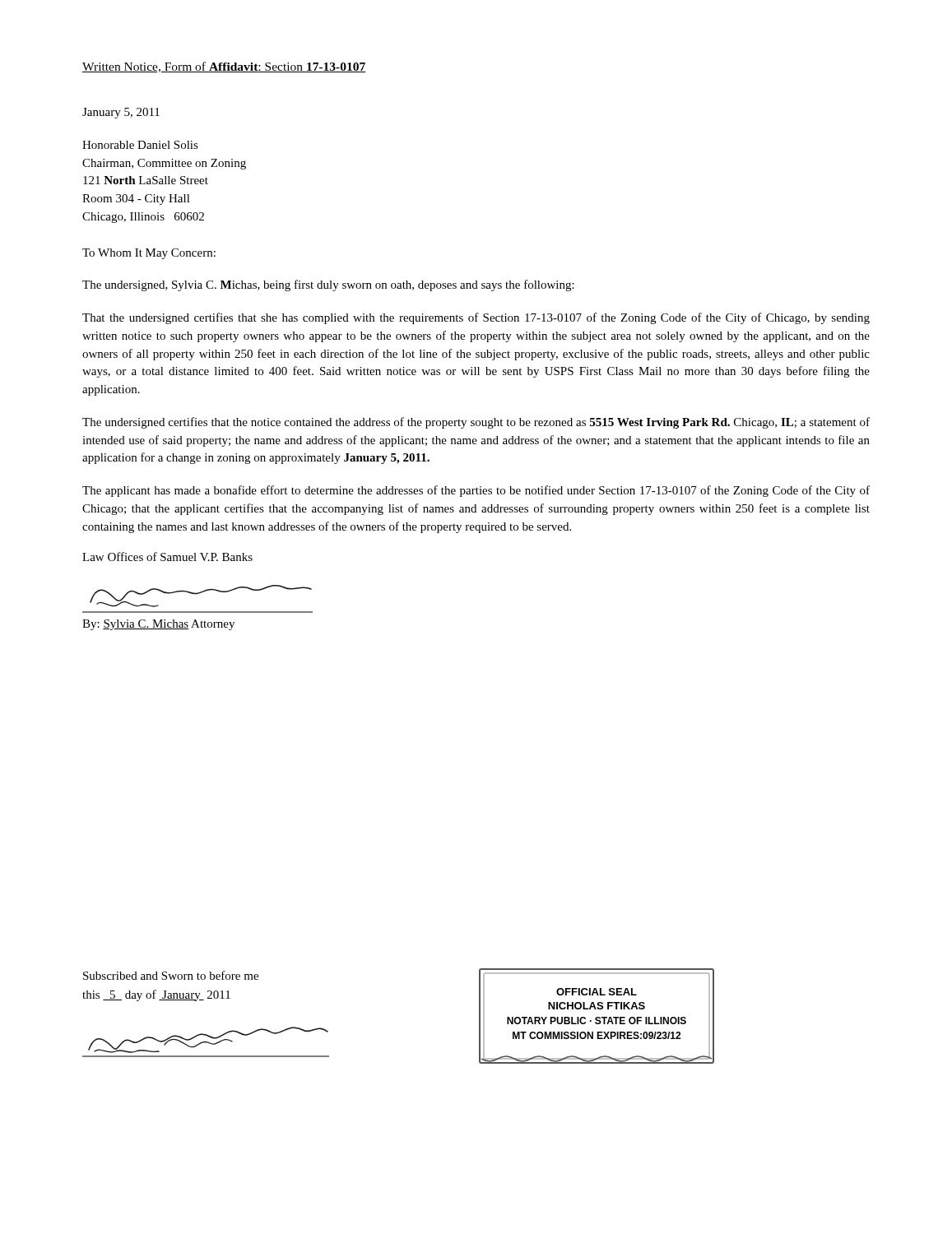952x1234 pixels.
Task: Click on the text that says "January 5, 2011"
Action: 121,112
